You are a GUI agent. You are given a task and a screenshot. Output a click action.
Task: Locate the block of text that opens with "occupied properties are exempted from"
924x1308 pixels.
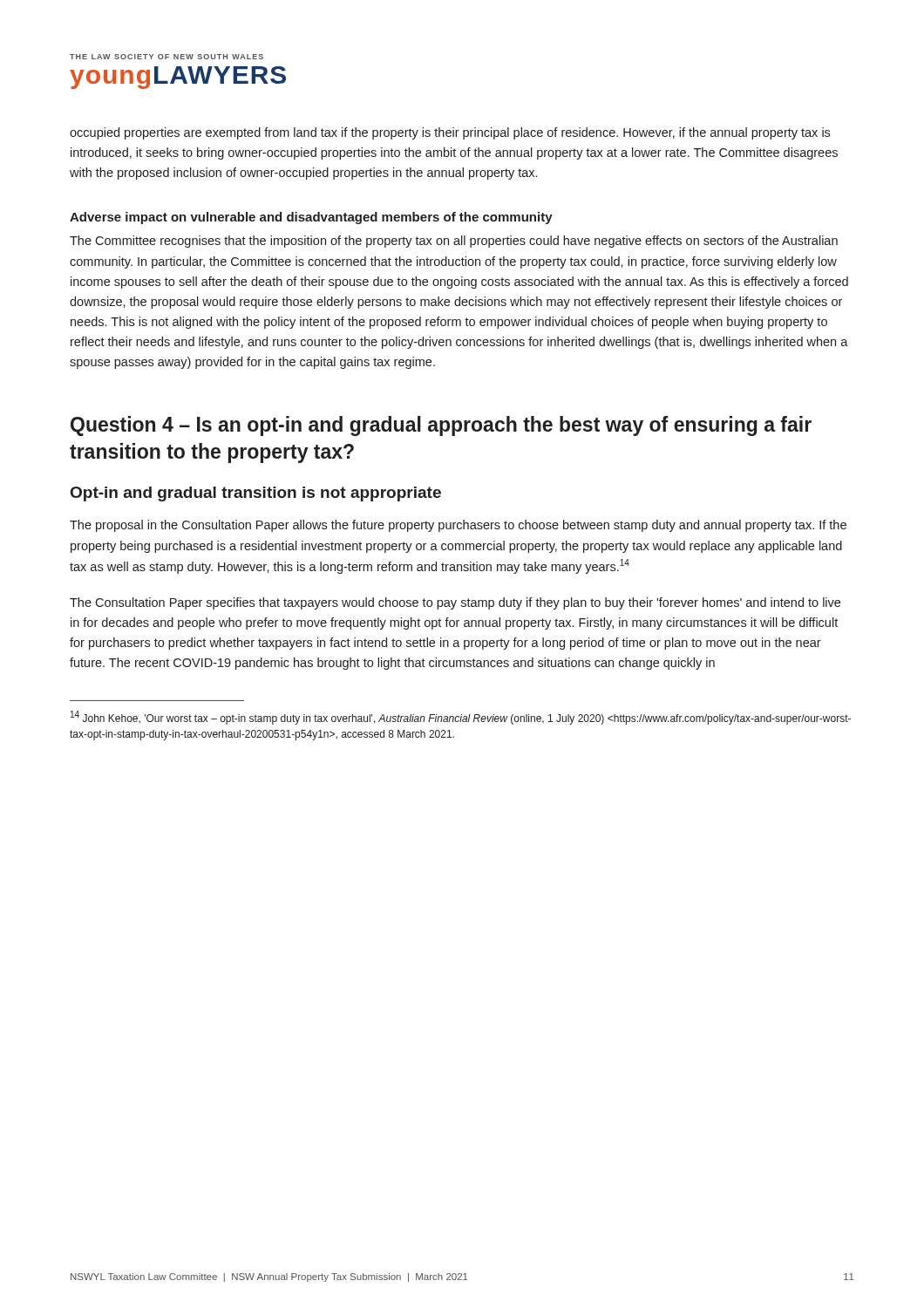454,153
